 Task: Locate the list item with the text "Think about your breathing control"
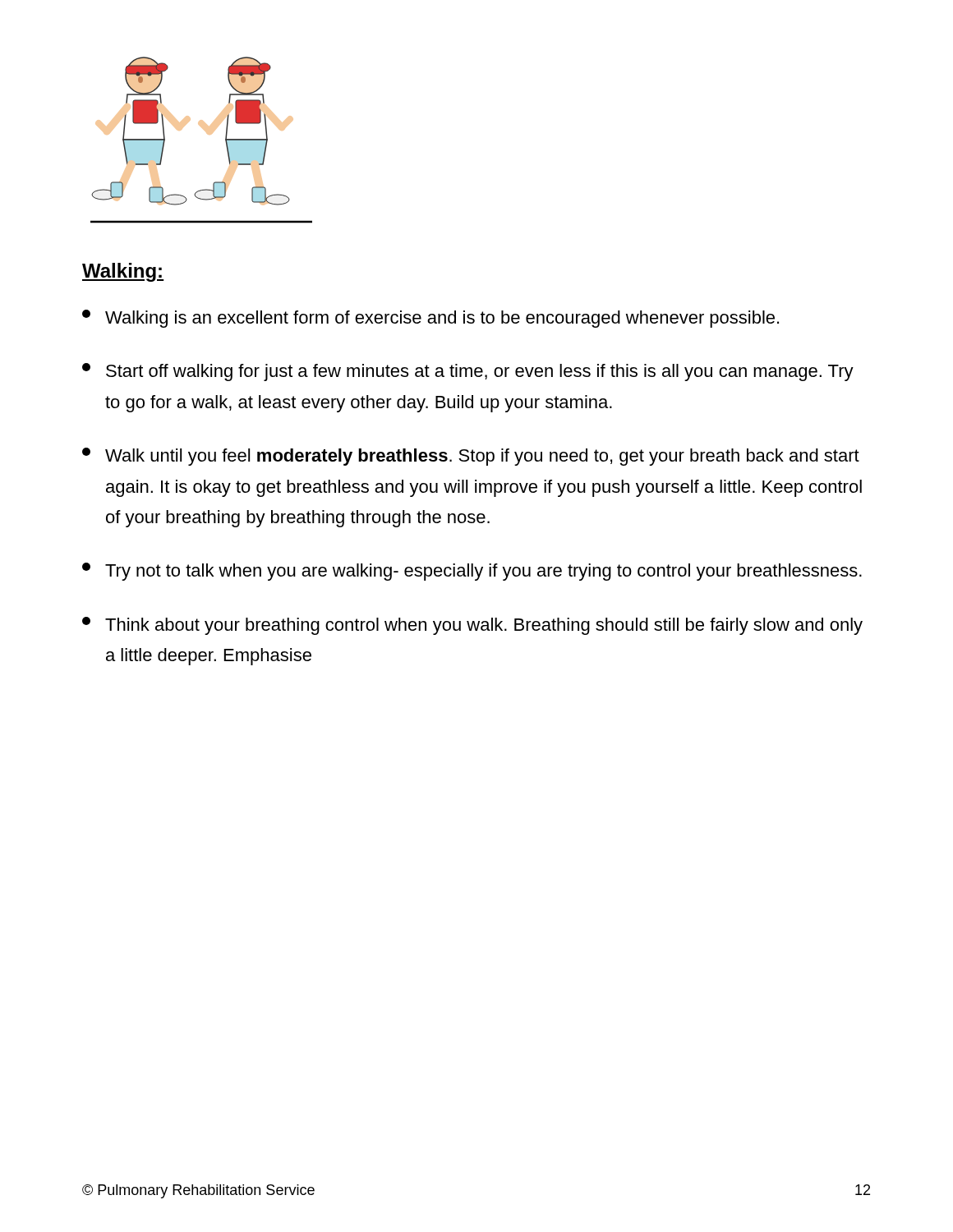476,640
